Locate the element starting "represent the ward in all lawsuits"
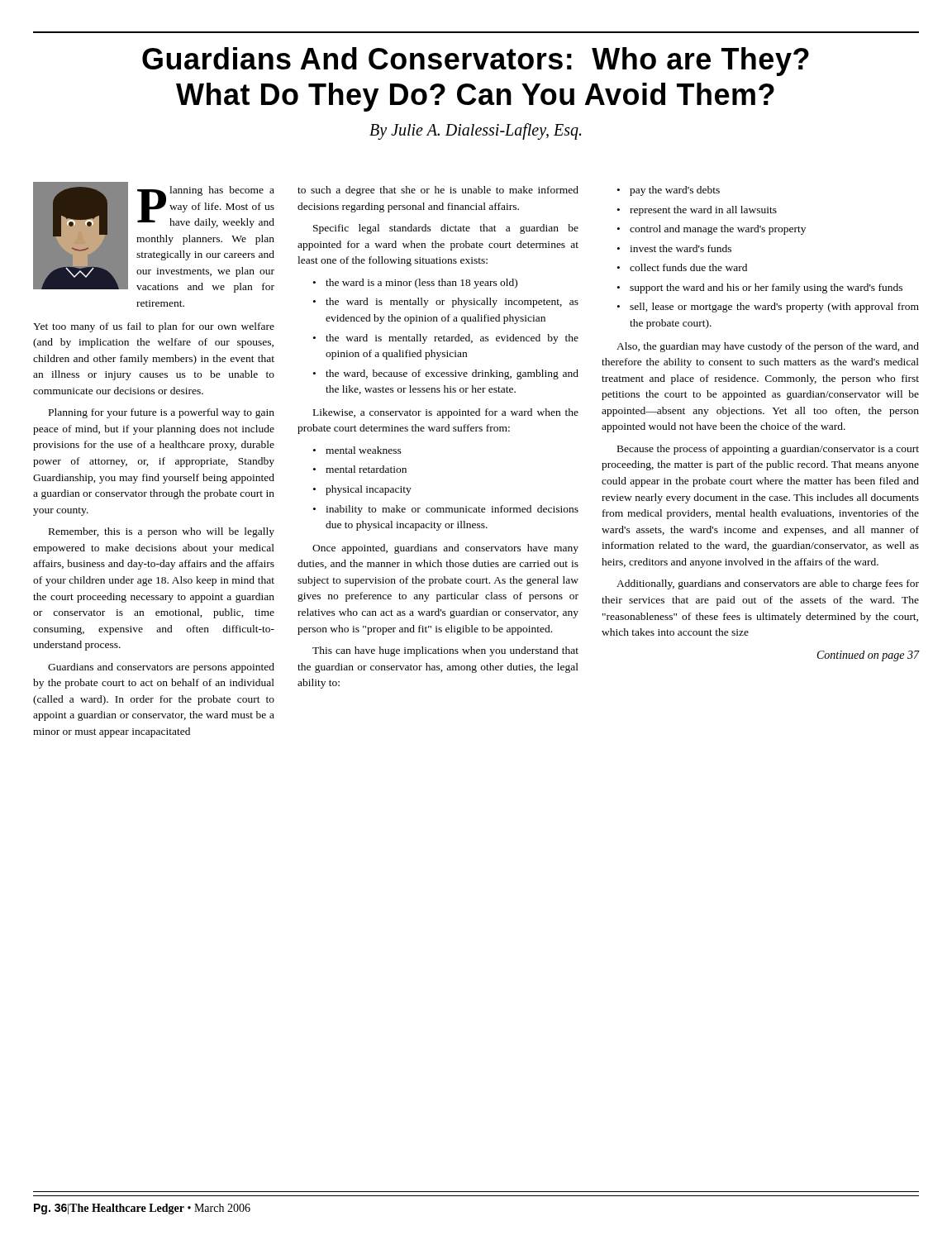 pos(703,209)
